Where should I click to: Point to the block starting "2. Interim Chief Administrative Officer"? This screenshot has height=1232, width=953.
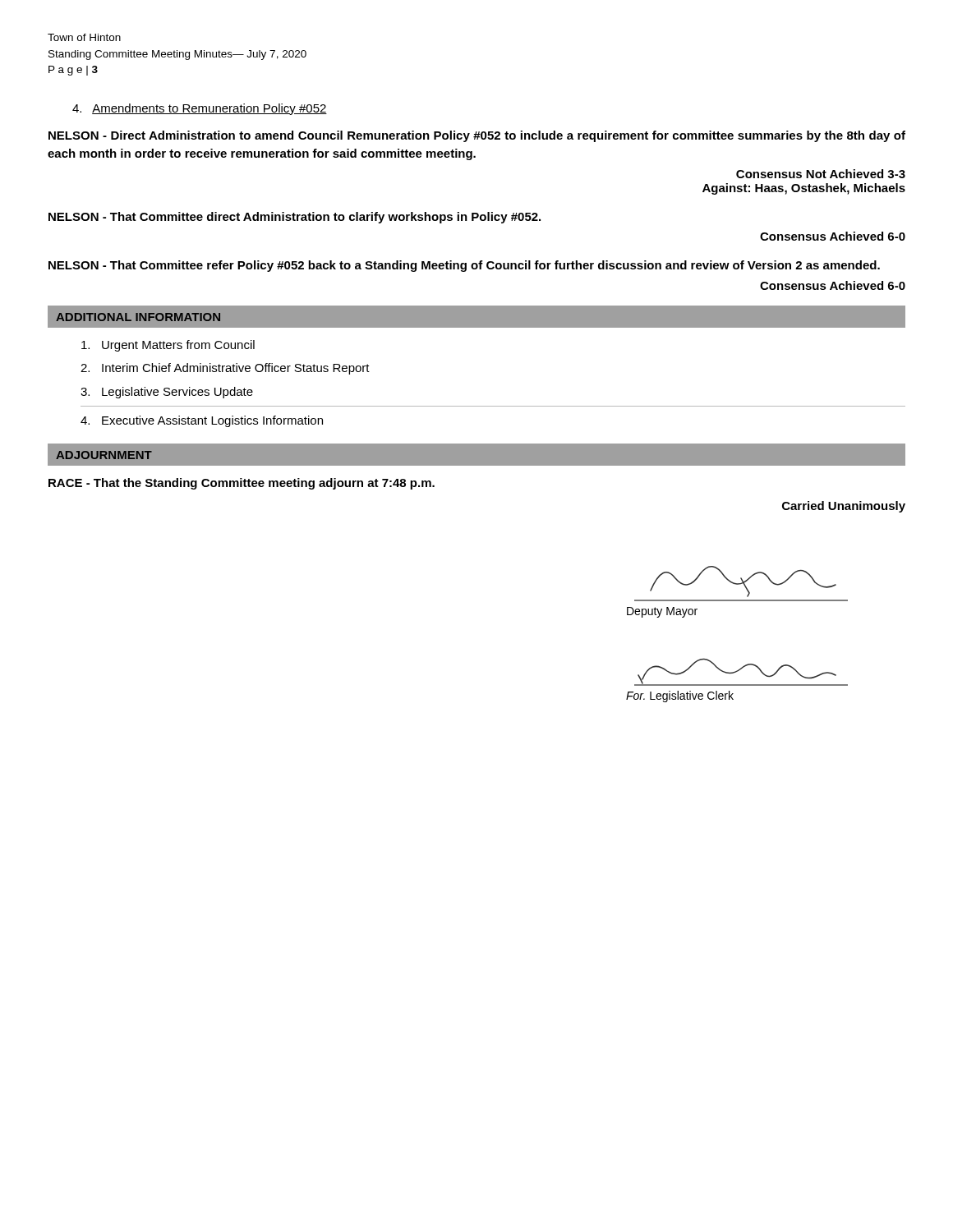click(225, 368)
